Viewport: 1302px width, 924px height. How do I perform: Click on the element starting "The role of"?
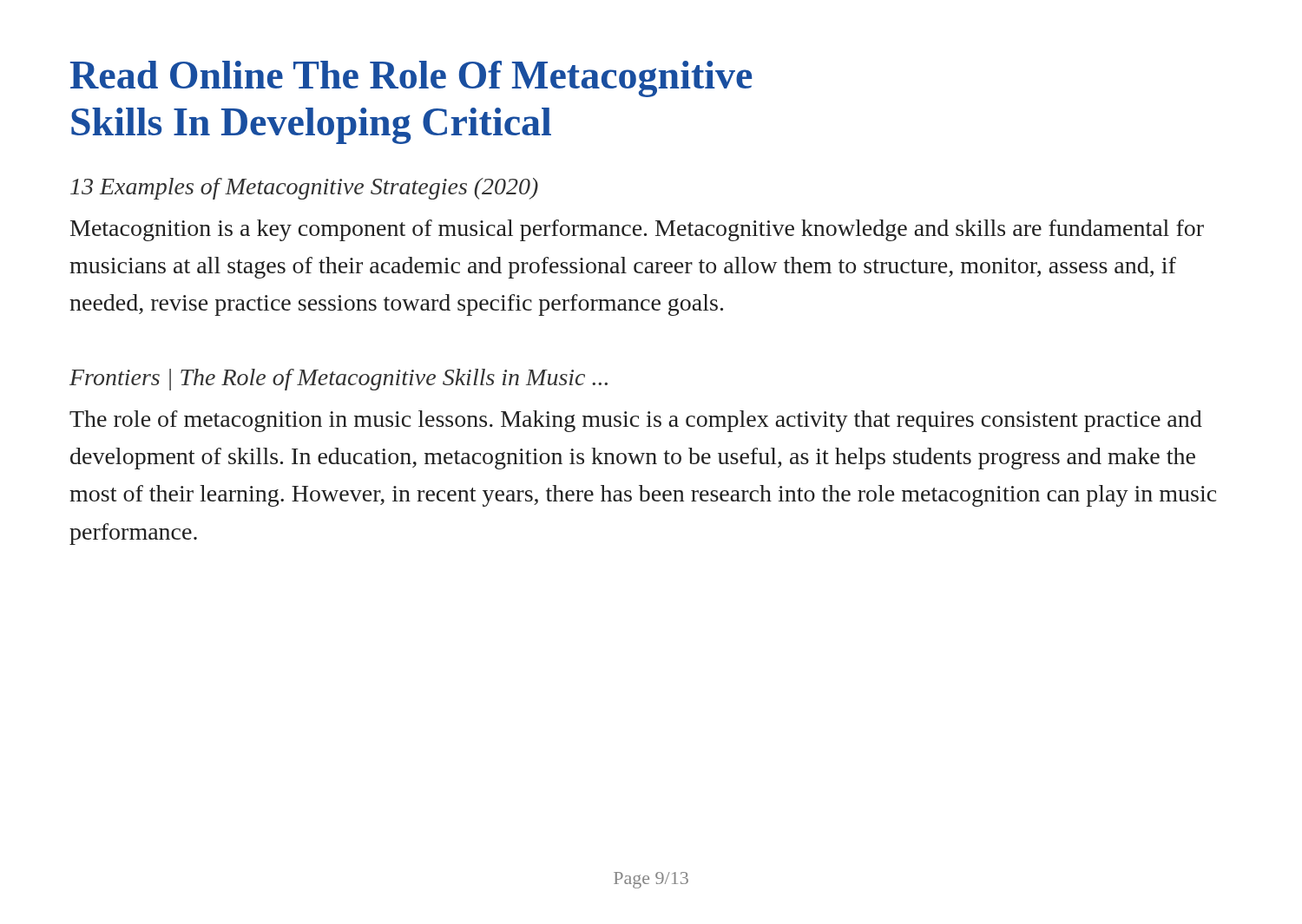click(x=643, y=475)
